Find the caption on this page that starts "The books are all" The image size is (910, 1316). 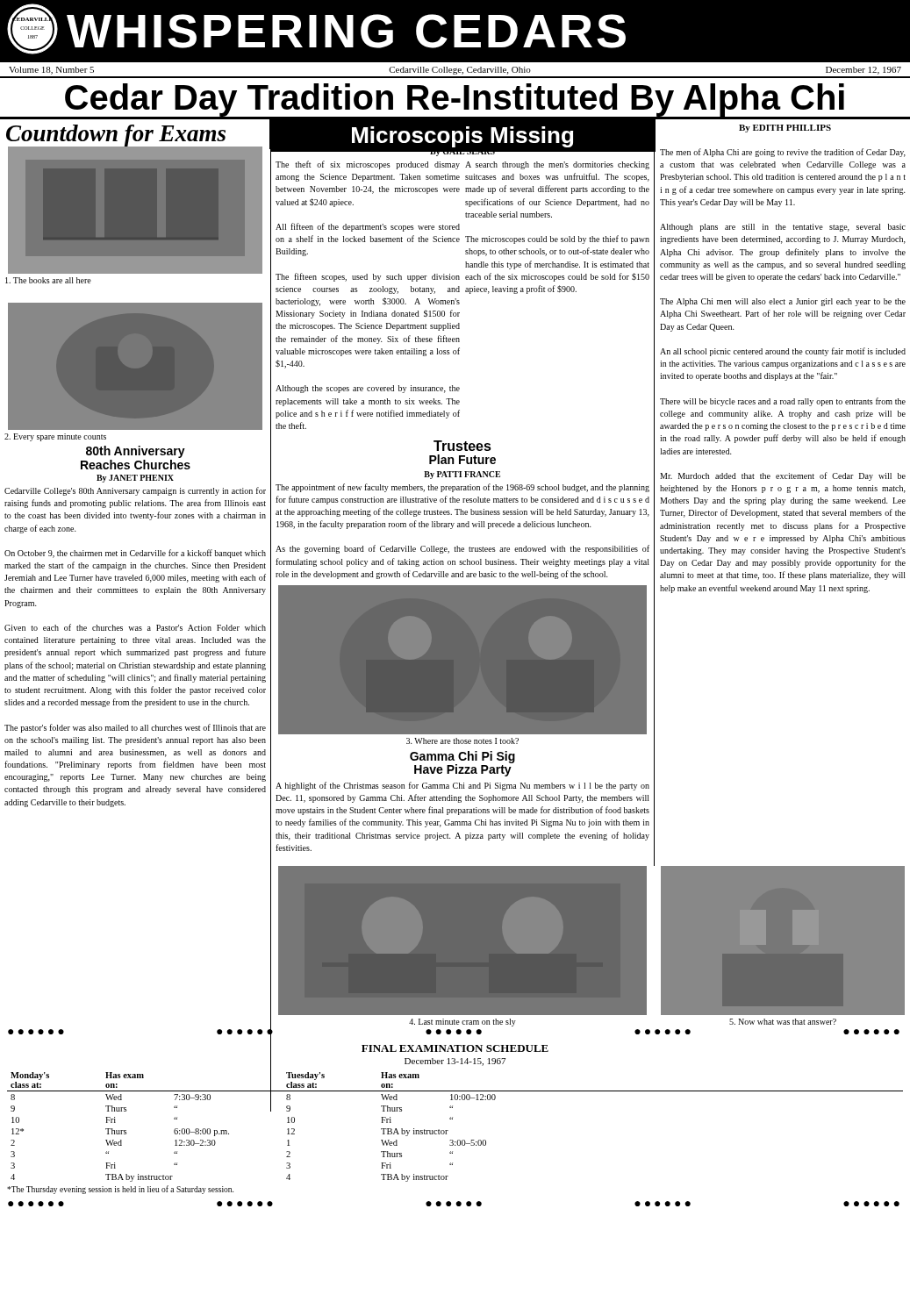[48, 280]
